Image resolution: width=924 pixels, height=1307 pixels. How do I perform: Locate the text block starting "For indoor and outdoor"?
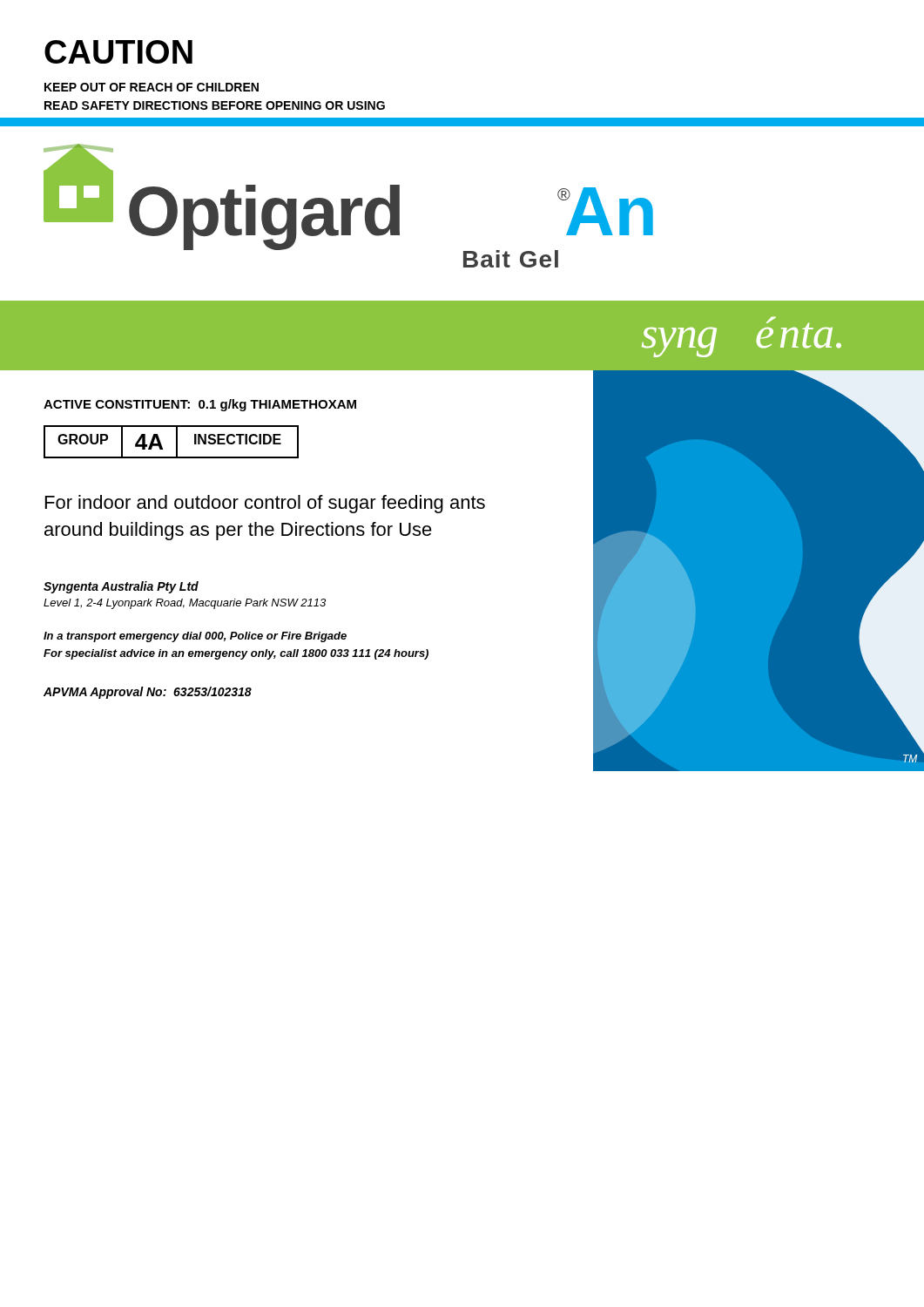coord(265,516)
